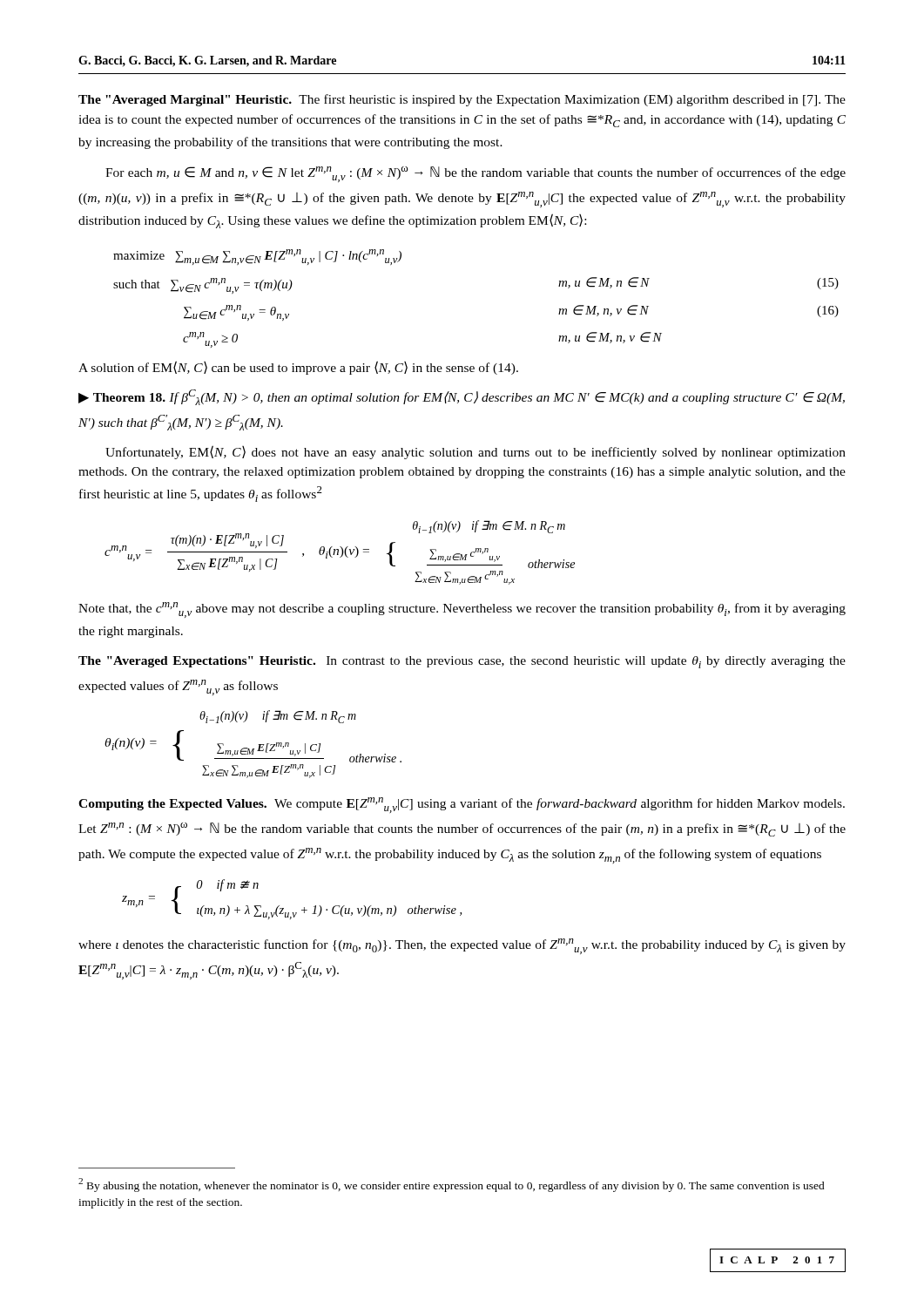Click the passage that begins "For each m, u ∈"

pyautogui.click(x=462, y=196)
